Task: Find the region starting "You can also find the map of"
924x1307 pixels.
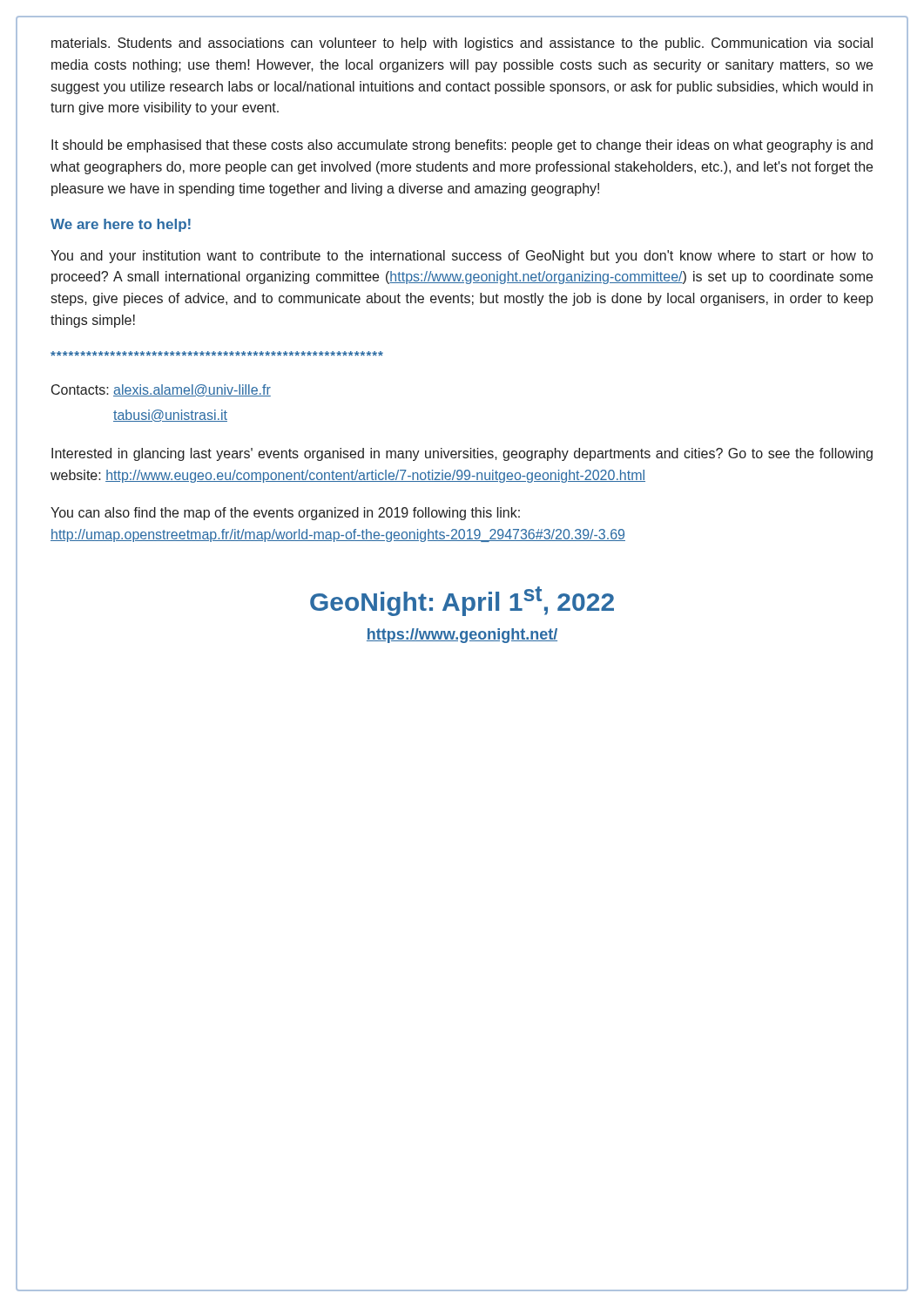Action: tap(338, 524)
